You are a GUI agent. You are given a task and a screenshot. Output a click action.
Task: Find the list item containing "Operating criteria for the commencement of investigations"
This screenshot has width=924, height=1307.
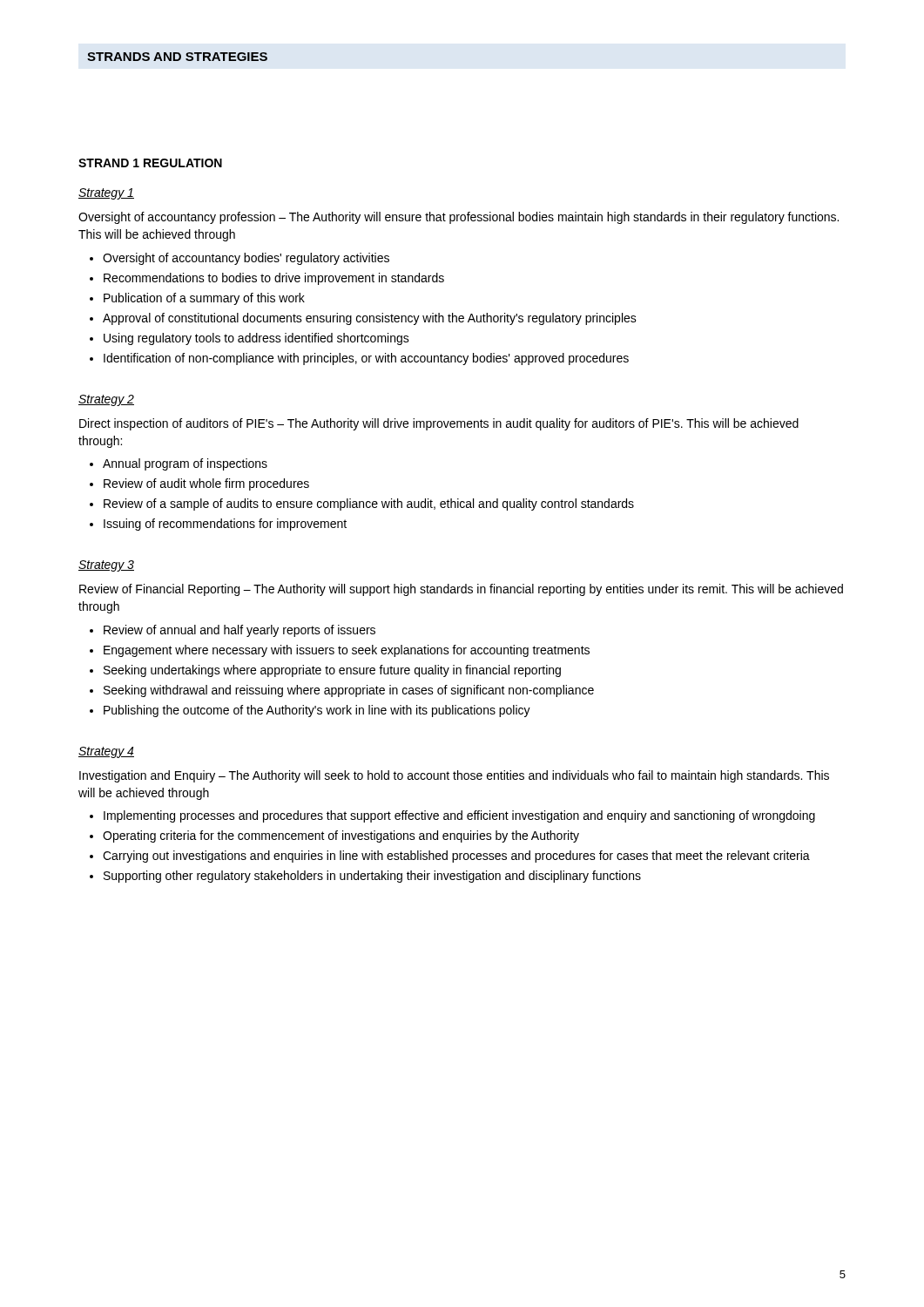341,836
